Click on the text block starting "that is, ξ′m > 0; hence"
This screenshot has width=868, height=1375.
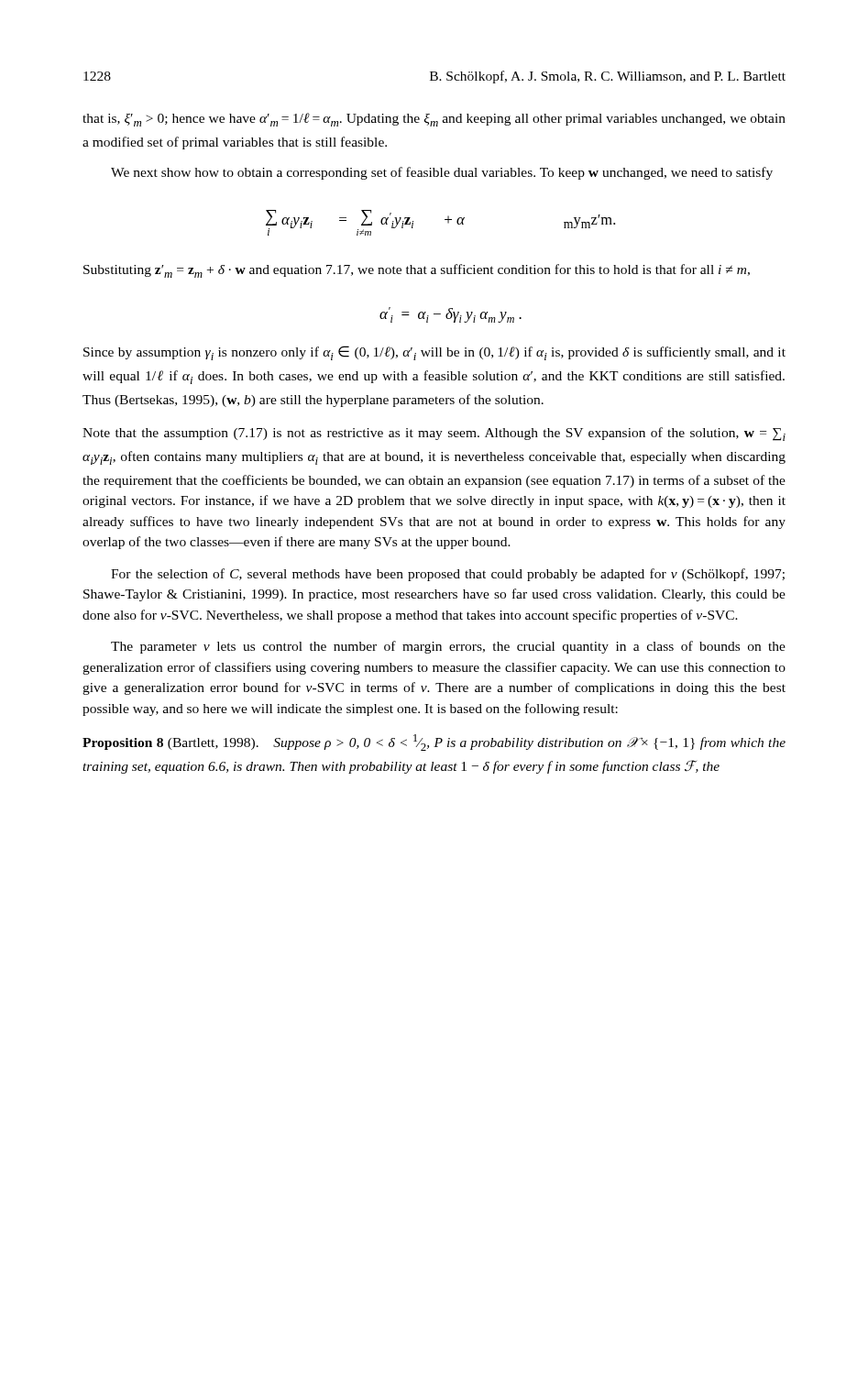click(434, 130)
